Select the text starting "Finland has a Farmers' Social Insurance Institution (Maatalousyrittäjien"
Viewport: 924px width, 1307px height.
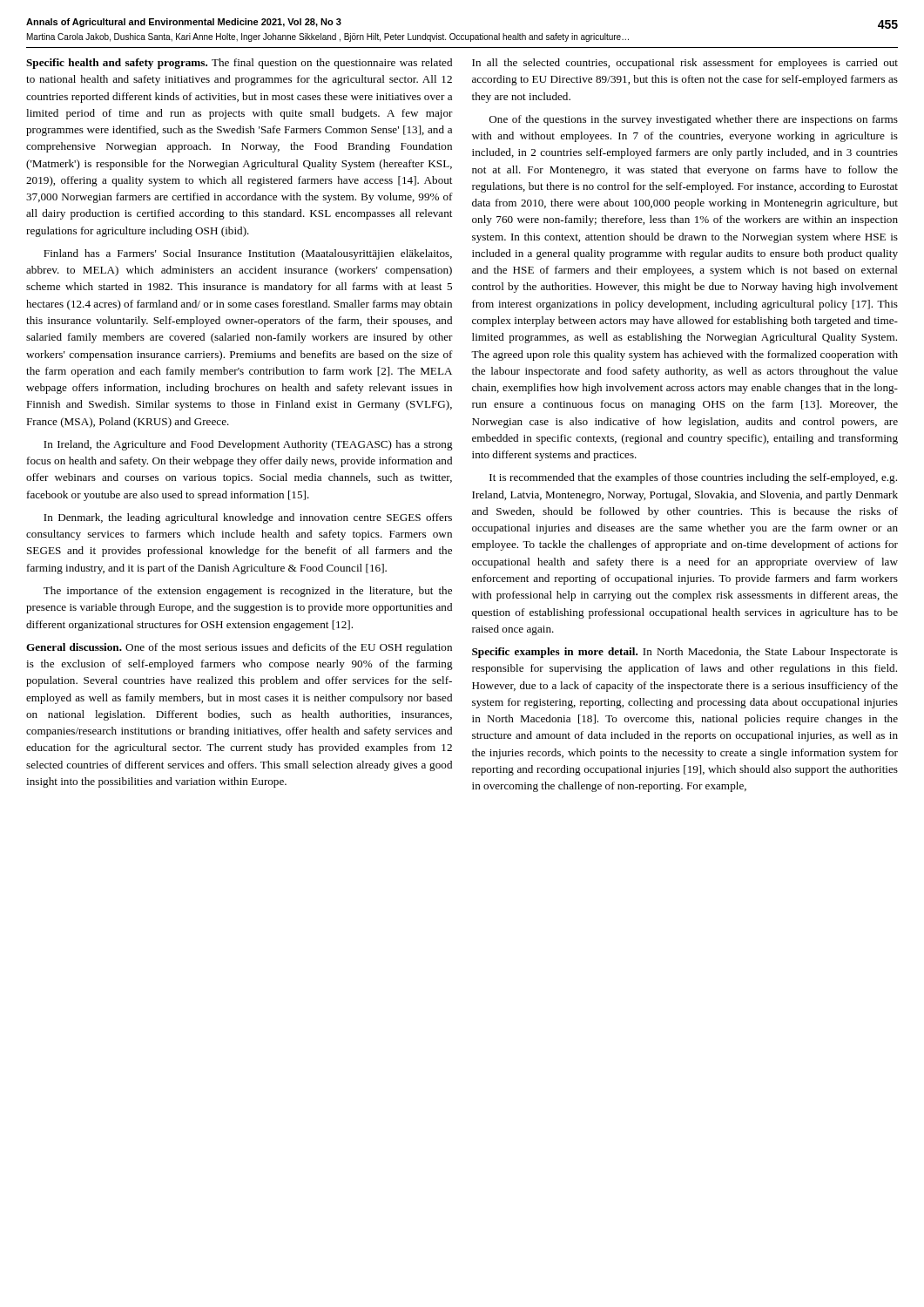point(239,337)
